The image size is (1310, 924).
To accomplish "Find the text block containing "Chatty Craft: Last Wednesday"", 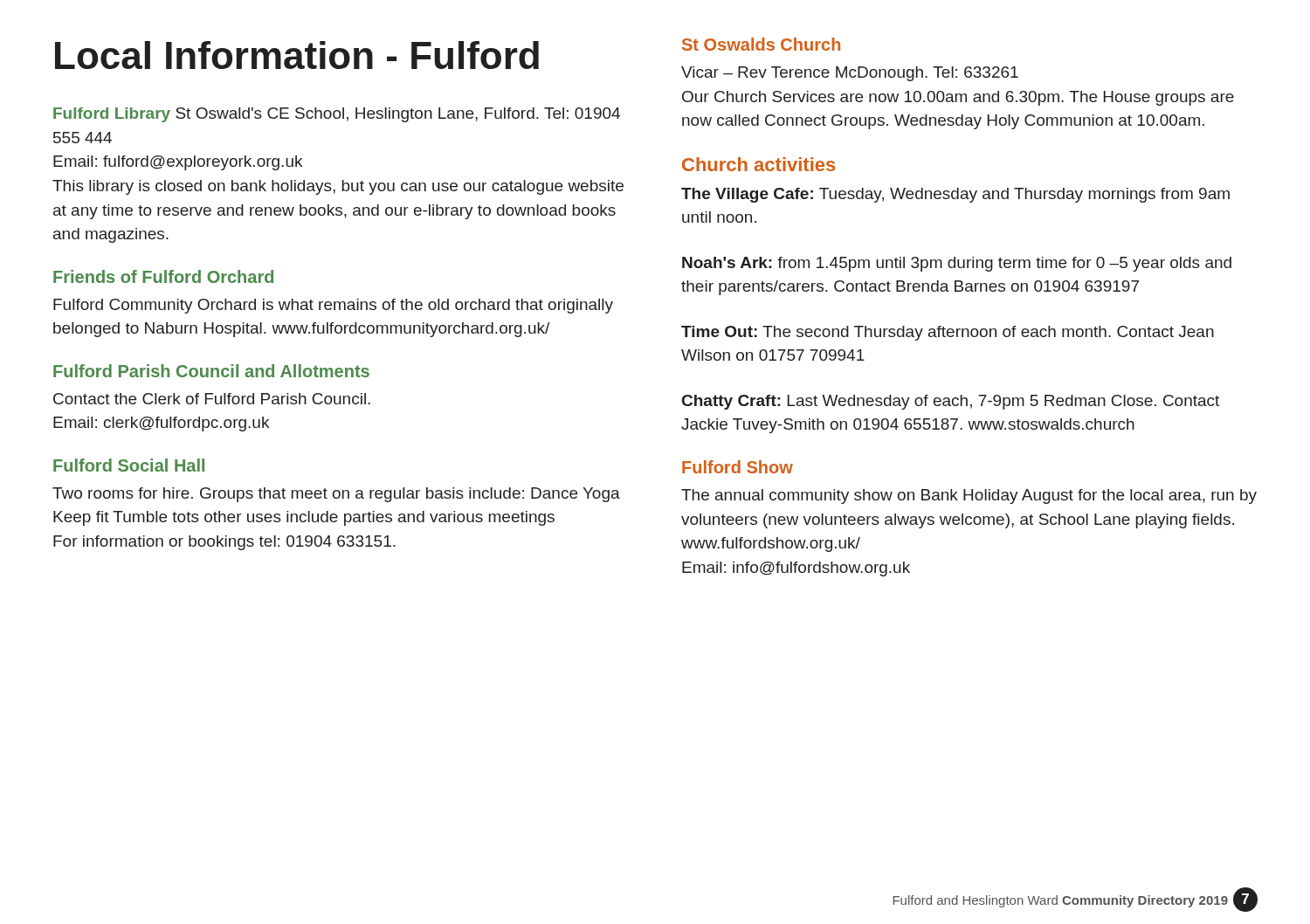I will click(969, 413).
